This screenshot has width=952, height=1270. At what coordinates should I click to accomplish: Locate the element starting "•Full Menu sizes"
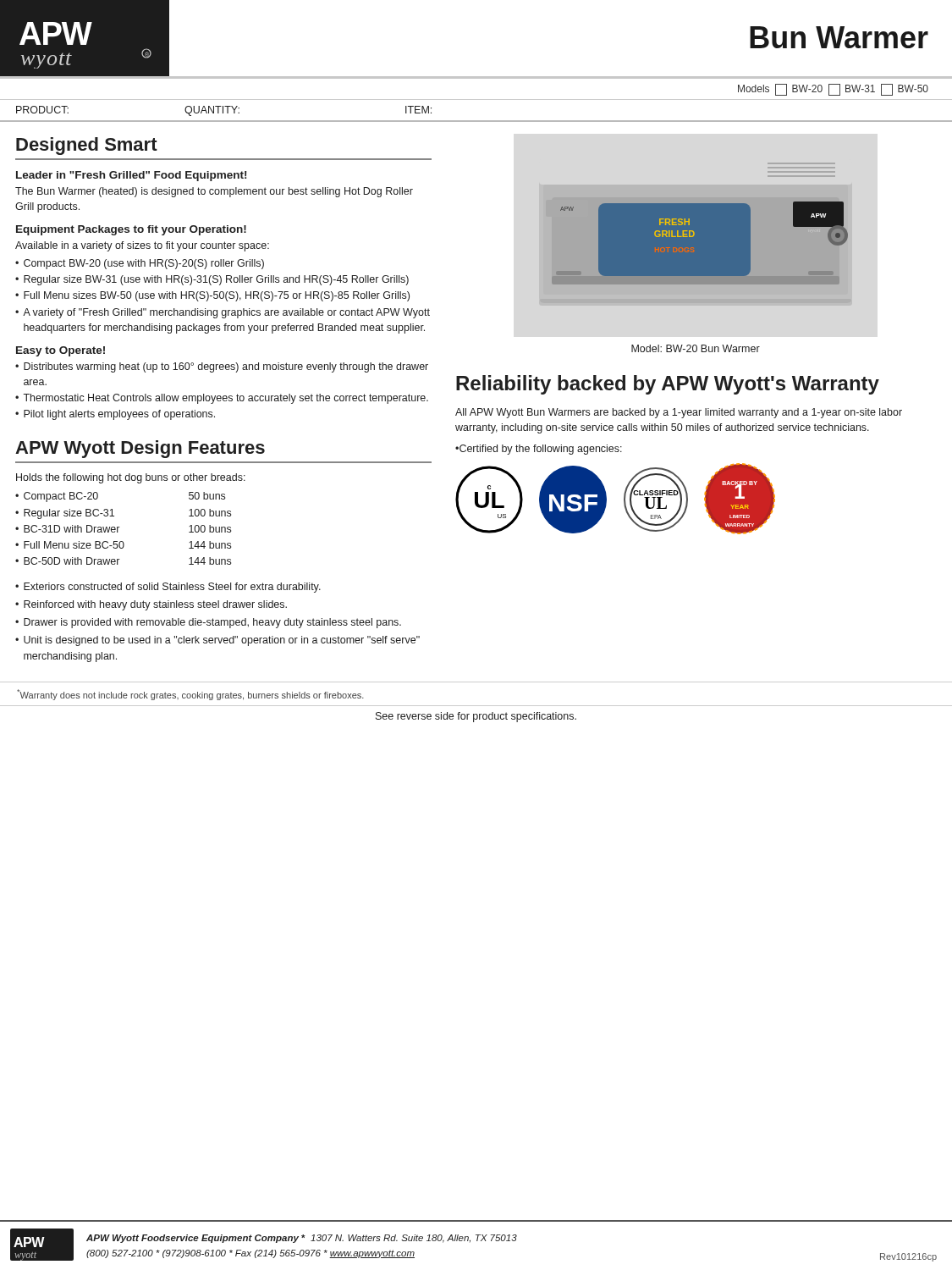tap(213, 296)
